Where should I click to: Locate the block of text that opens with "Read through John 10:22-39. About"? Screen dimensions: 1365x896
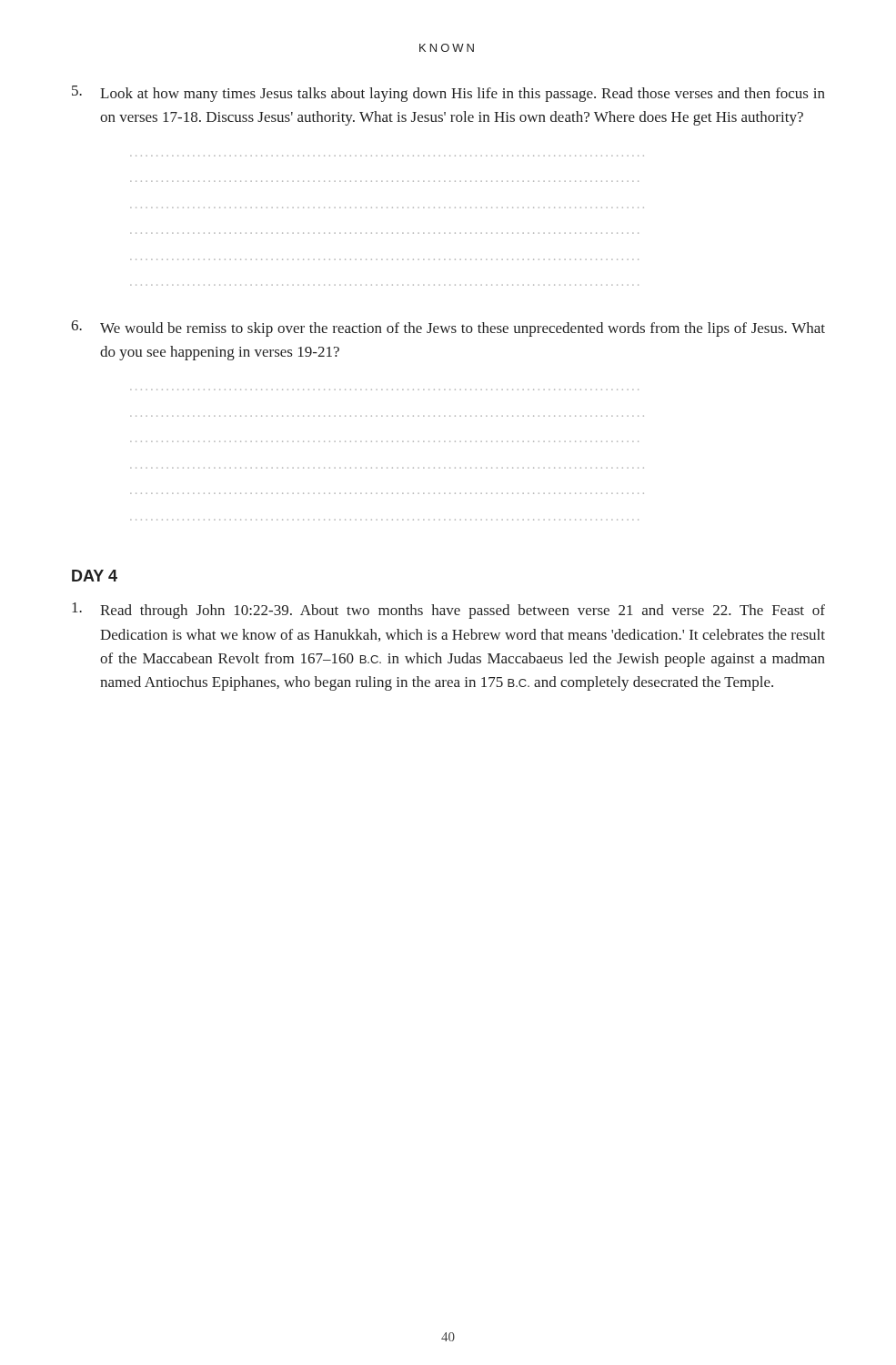[448, 647]
